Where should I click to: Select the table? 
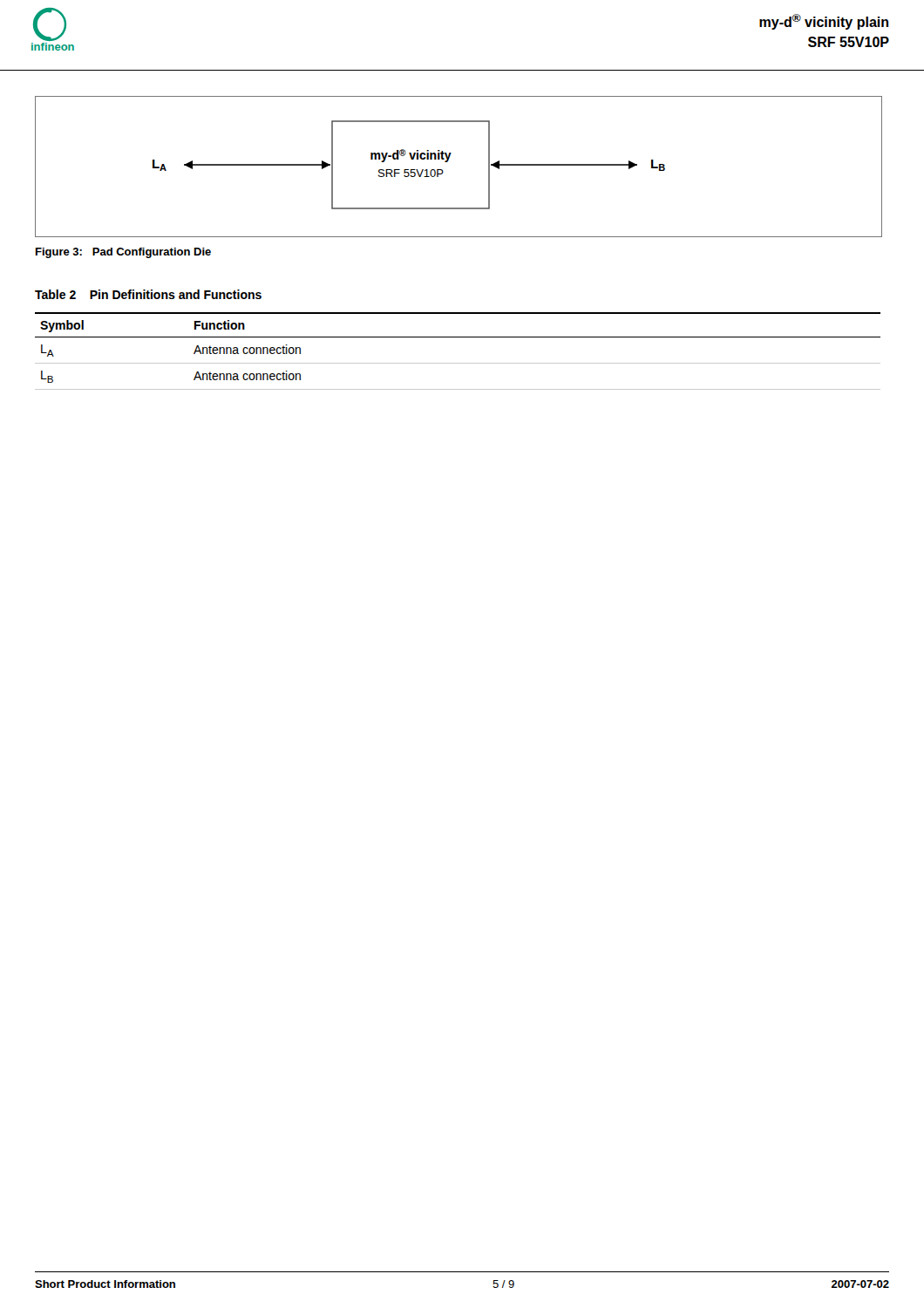[458, 351]
